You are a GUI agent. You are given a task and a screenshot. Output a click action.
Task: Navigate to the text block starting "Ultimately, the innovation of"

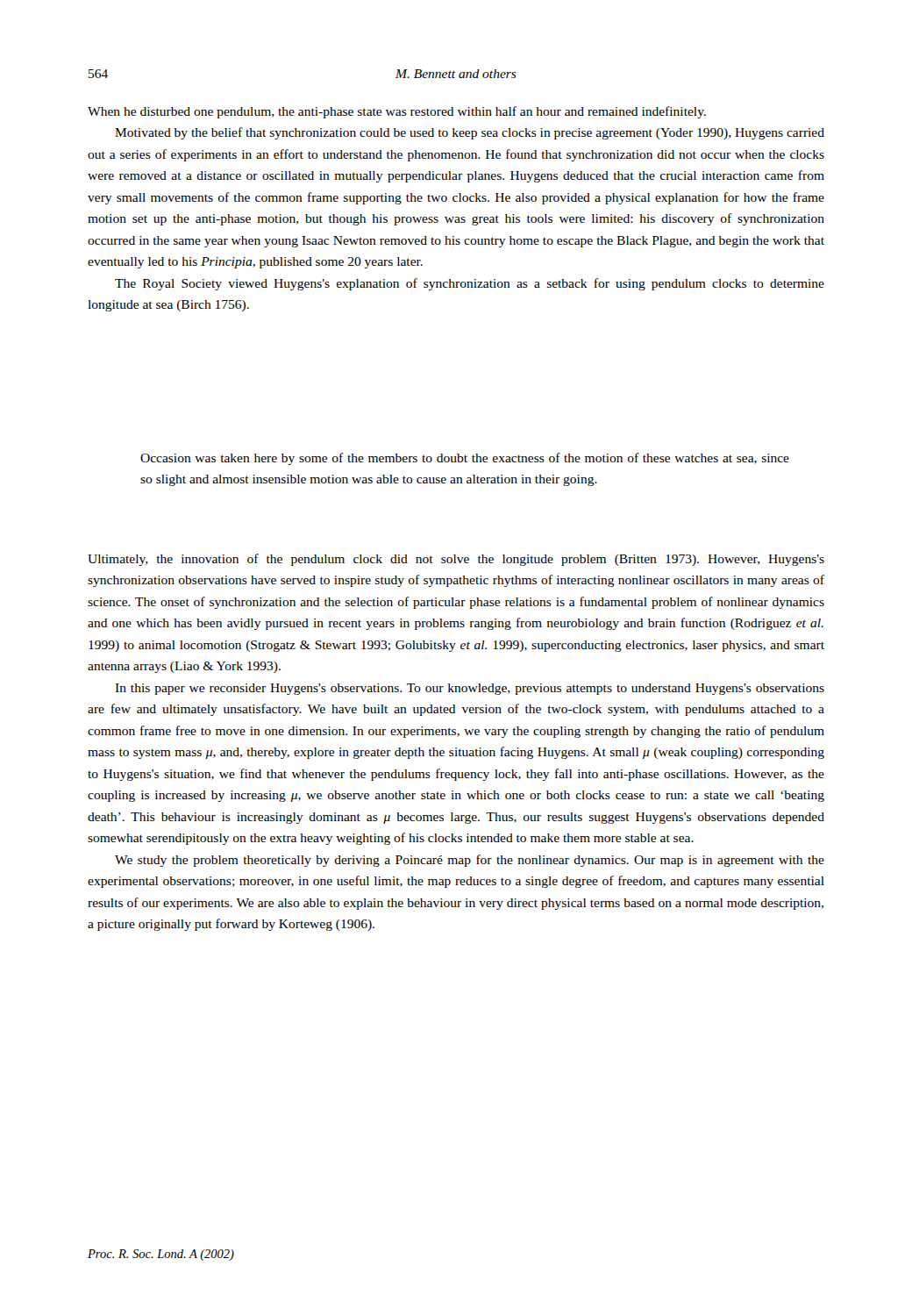456,742
